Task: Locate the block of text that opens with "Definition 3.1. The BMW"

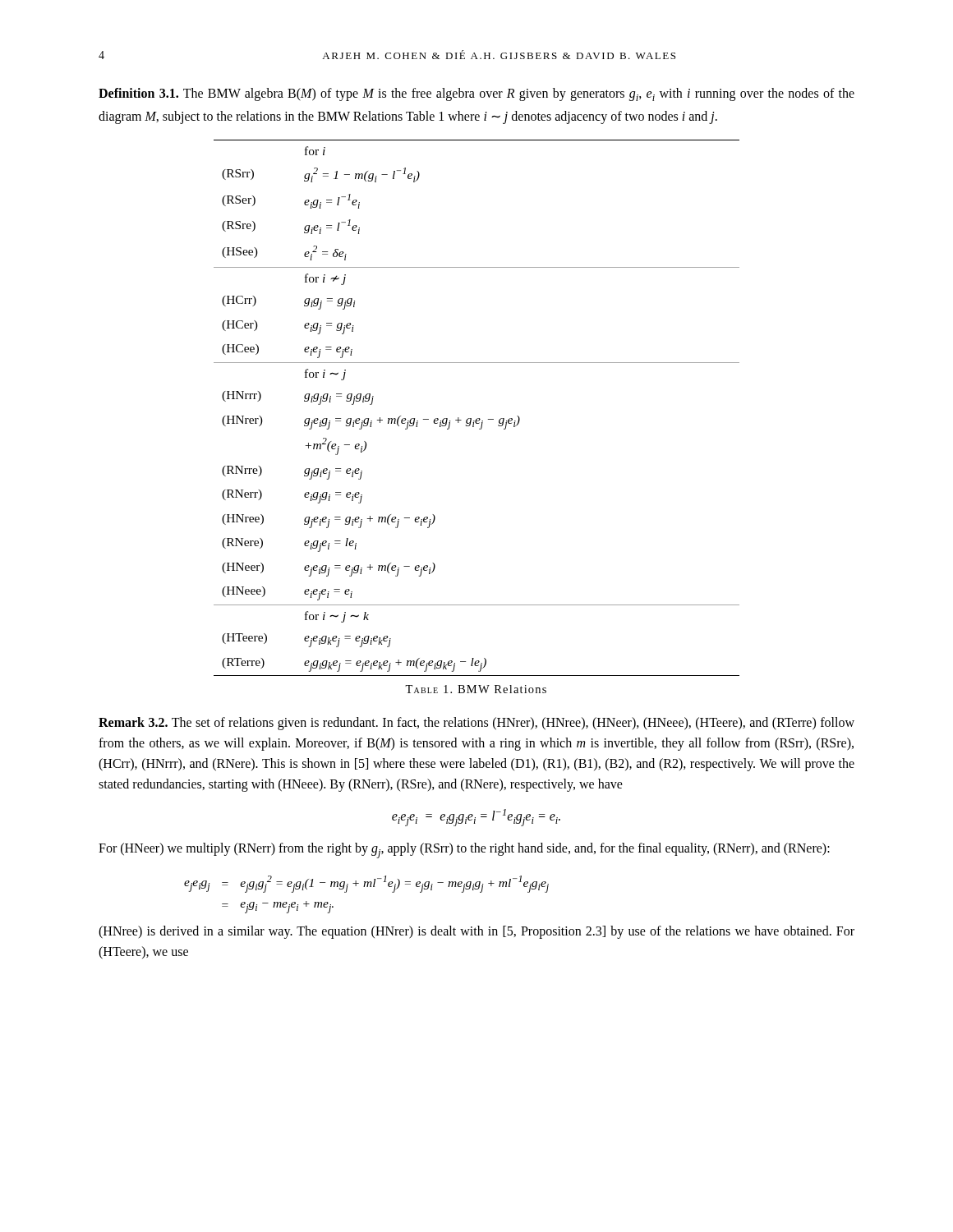Action: click(476, 105)
